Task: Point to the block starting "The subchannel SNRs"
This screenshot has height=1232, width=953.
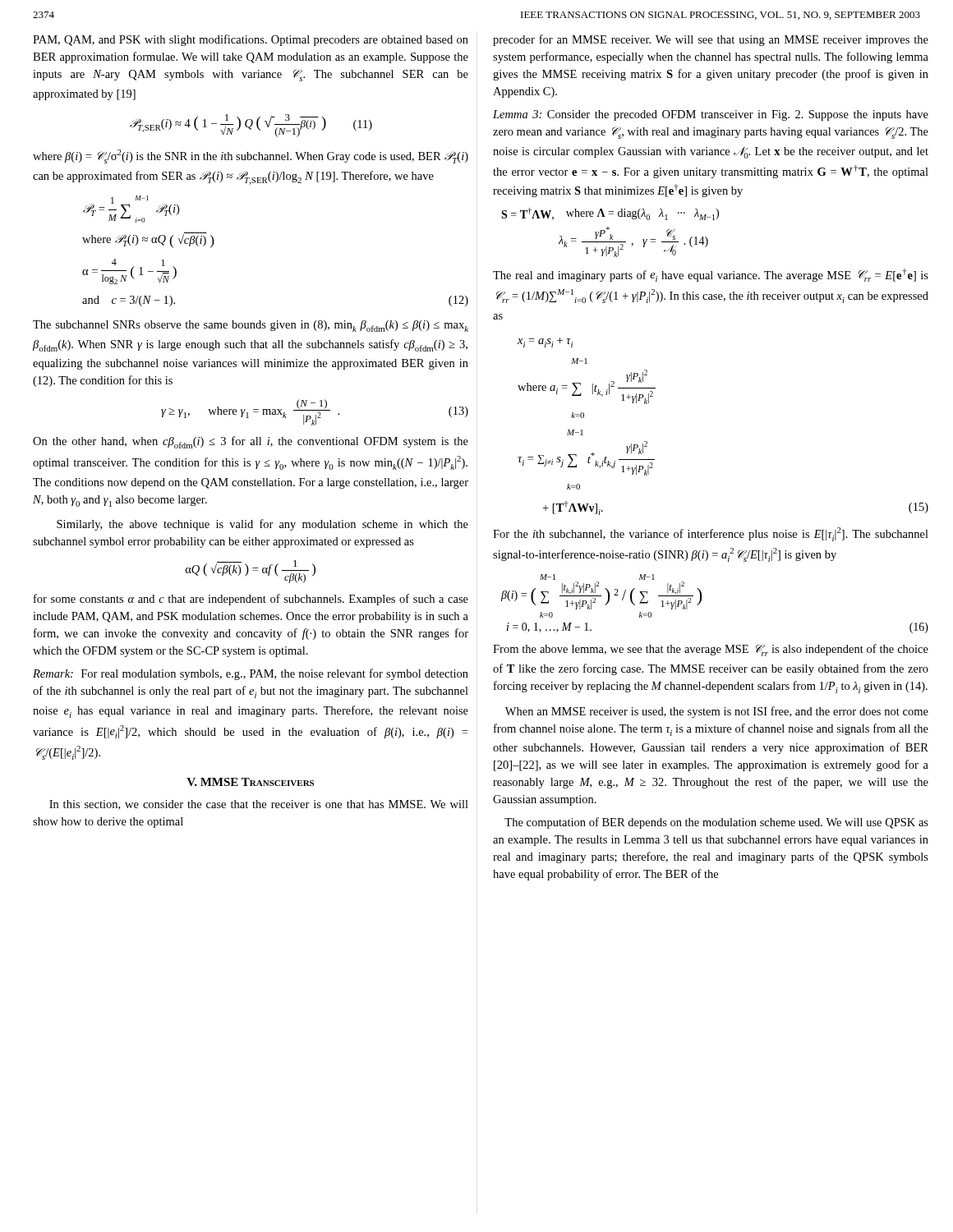Action: [251, 353]
